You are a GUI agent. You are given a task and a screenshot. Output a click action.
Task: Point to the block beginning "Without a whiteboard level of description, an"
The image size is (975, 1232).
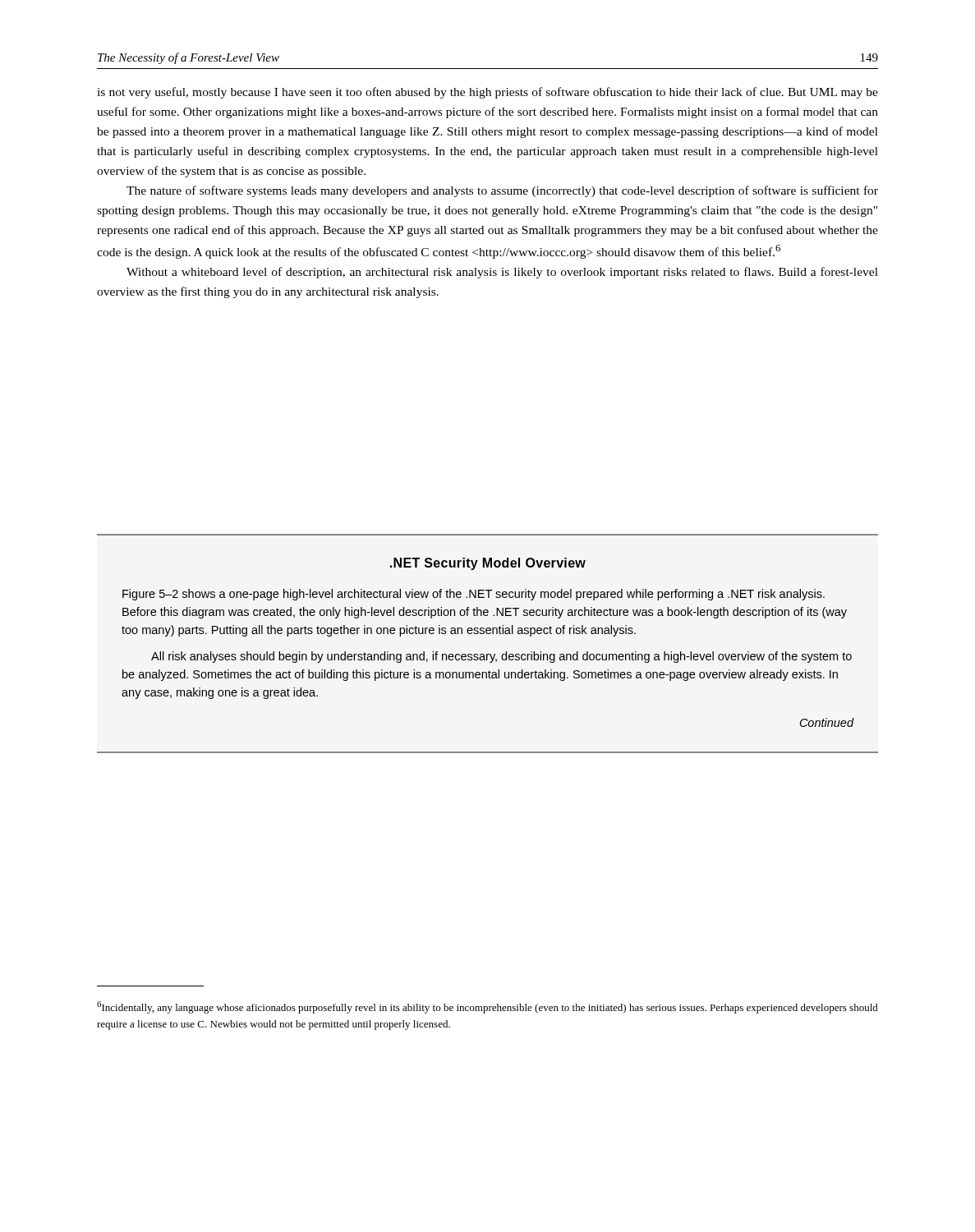pyautogui.click(x=488, y=282)
